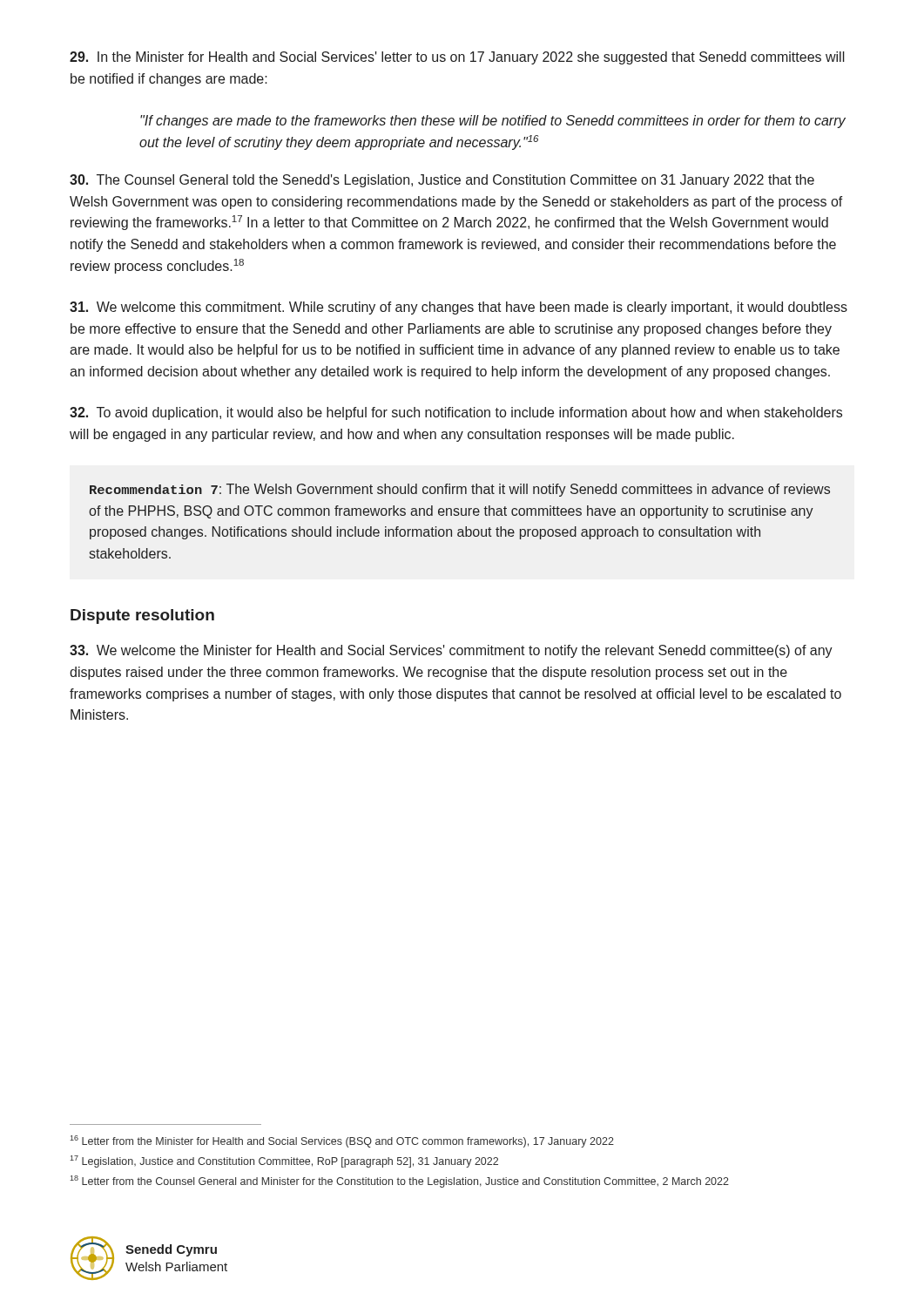
Task: Find the block on this page that starts "17 Legislation, Justice and Constitution Committee, RoP [paragraph"
Action: [284, 1160]
